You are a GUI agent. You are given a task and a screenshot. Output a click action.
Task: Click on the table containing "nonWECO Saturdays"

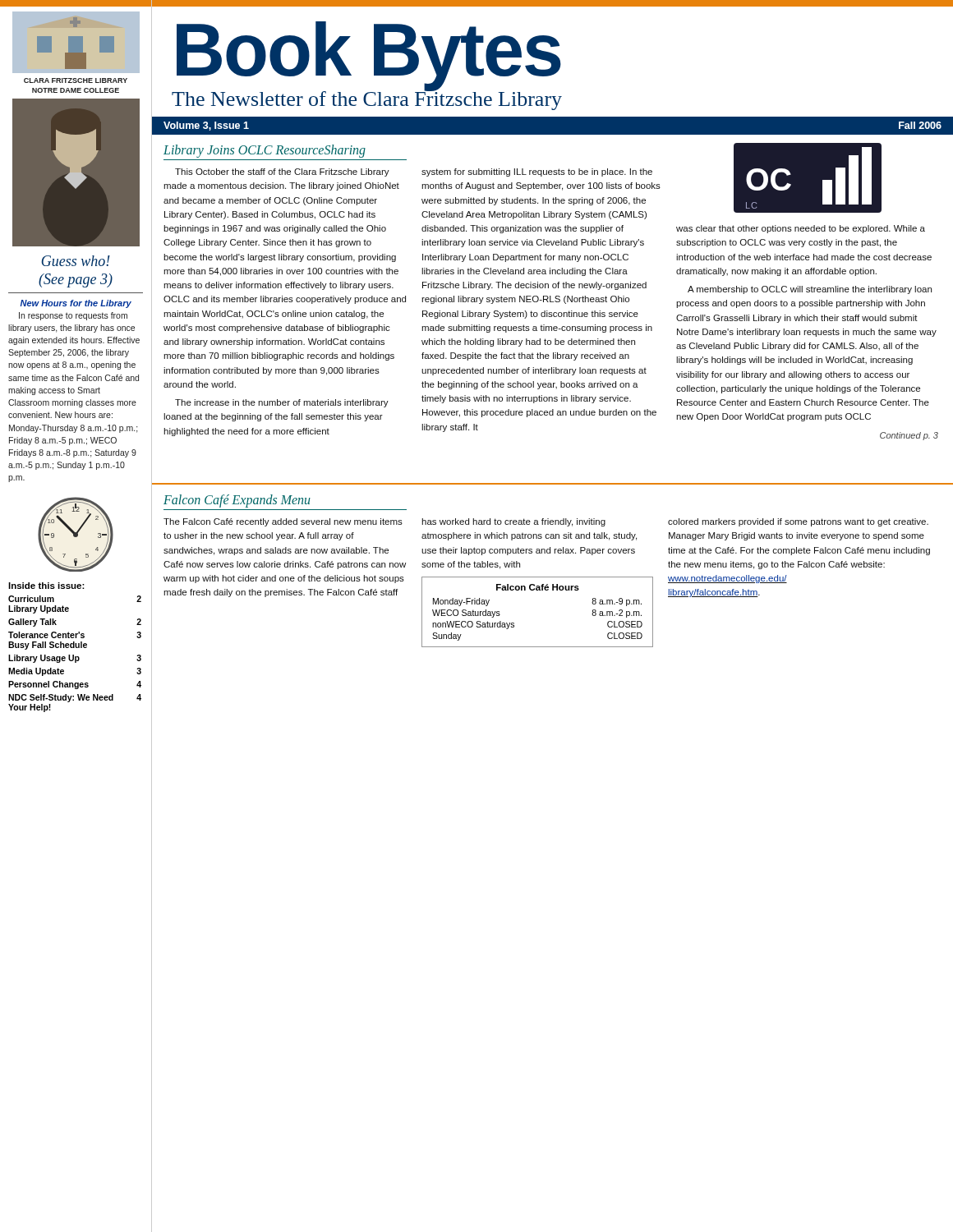pos(537,612)
